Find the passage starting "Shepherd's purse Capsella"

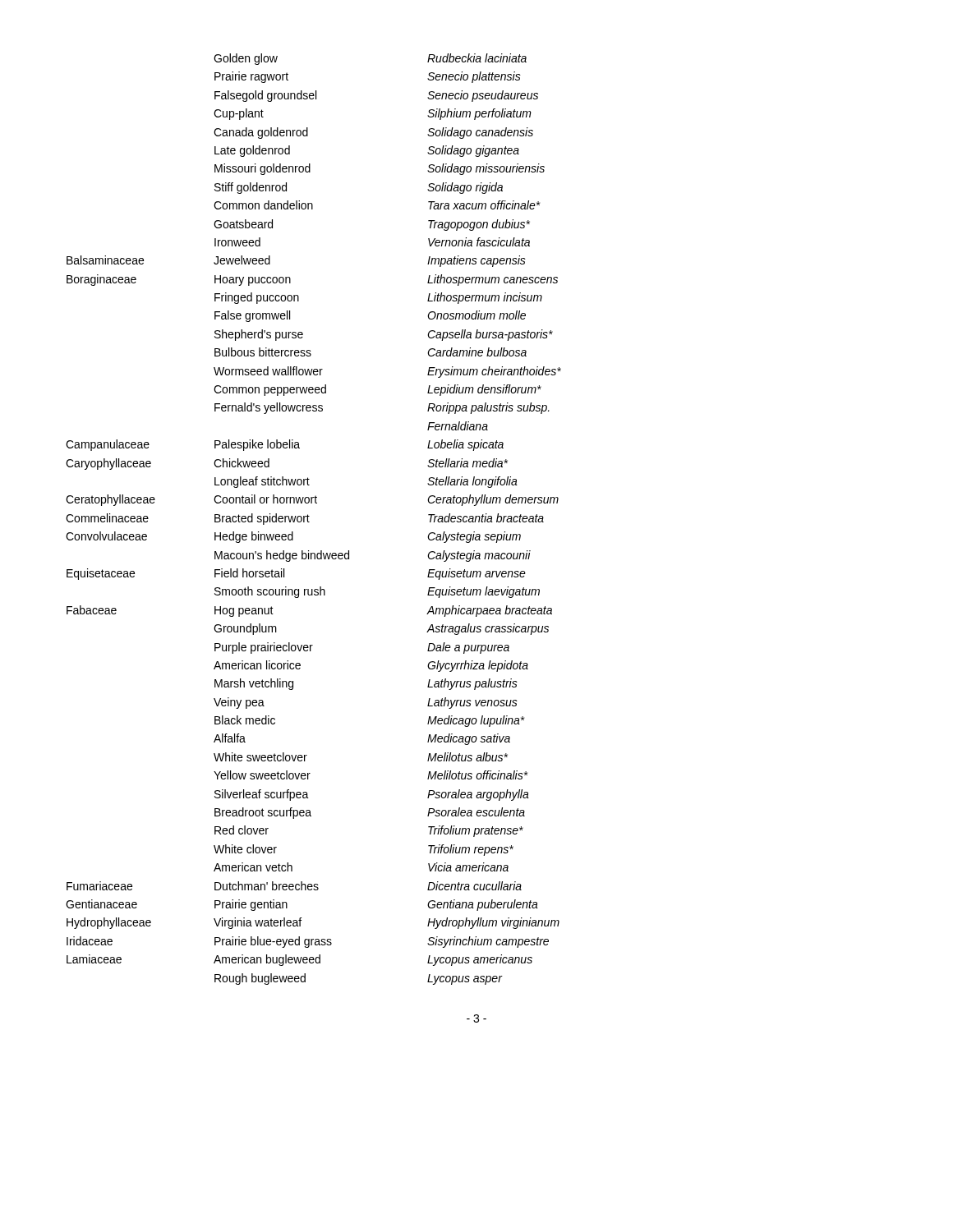[258, 335]
